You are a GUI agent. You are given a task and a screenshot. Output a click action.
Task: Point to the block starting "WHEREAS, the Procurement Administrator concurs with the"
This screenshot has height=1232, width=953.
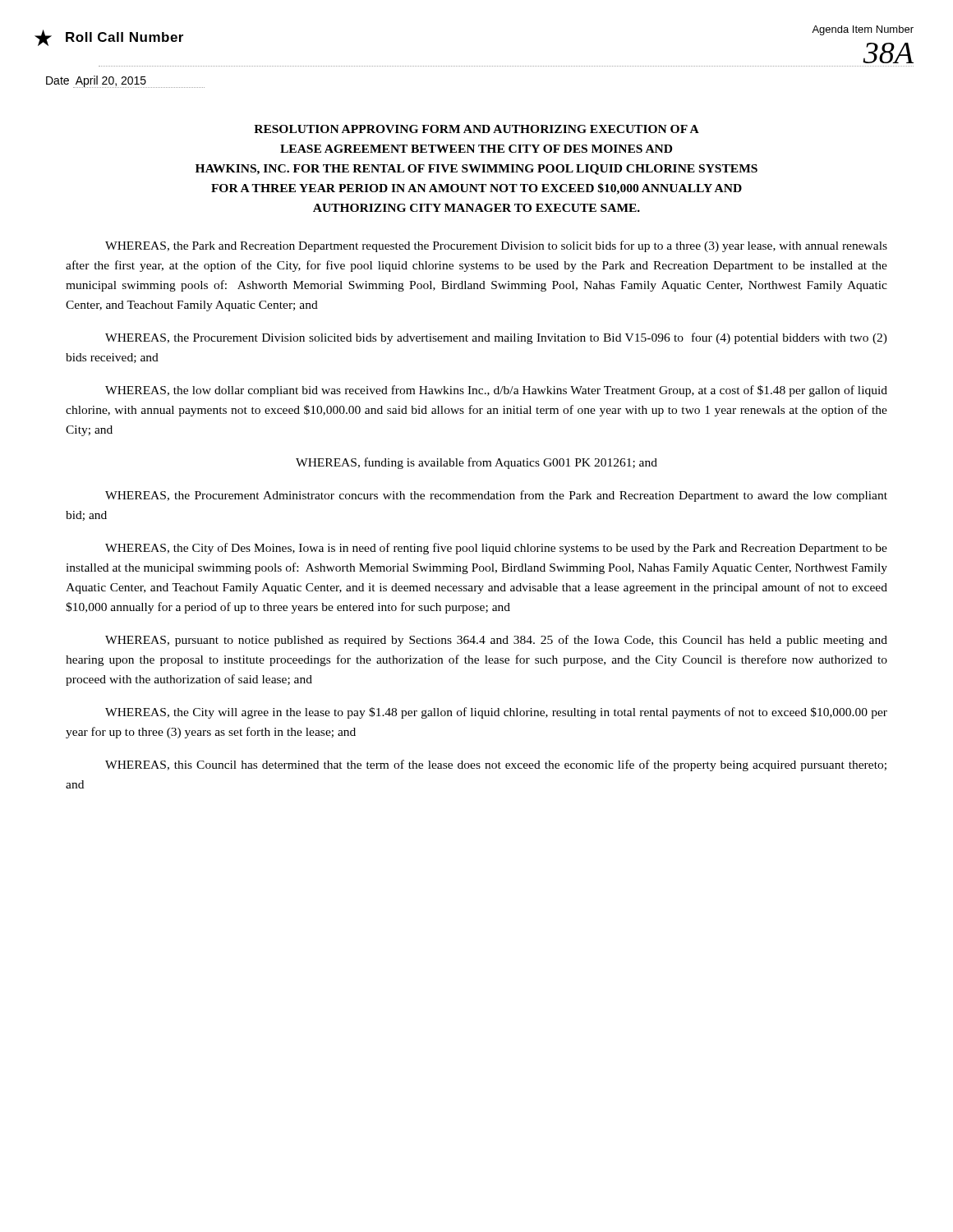pyautogui.click(x=476, y=505)
